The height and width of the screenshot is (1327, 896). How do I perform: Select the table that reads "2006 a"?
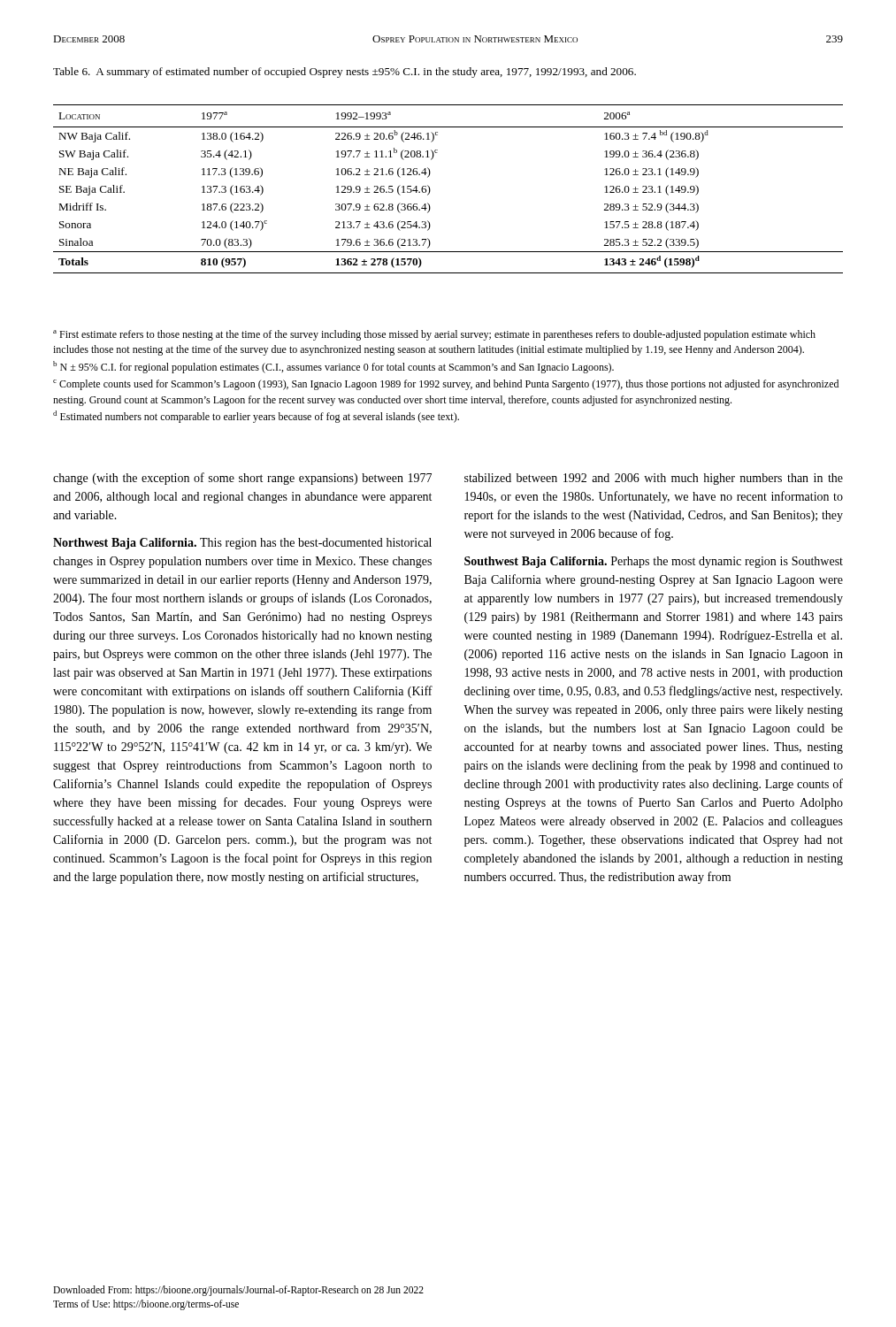click(448, 189)
